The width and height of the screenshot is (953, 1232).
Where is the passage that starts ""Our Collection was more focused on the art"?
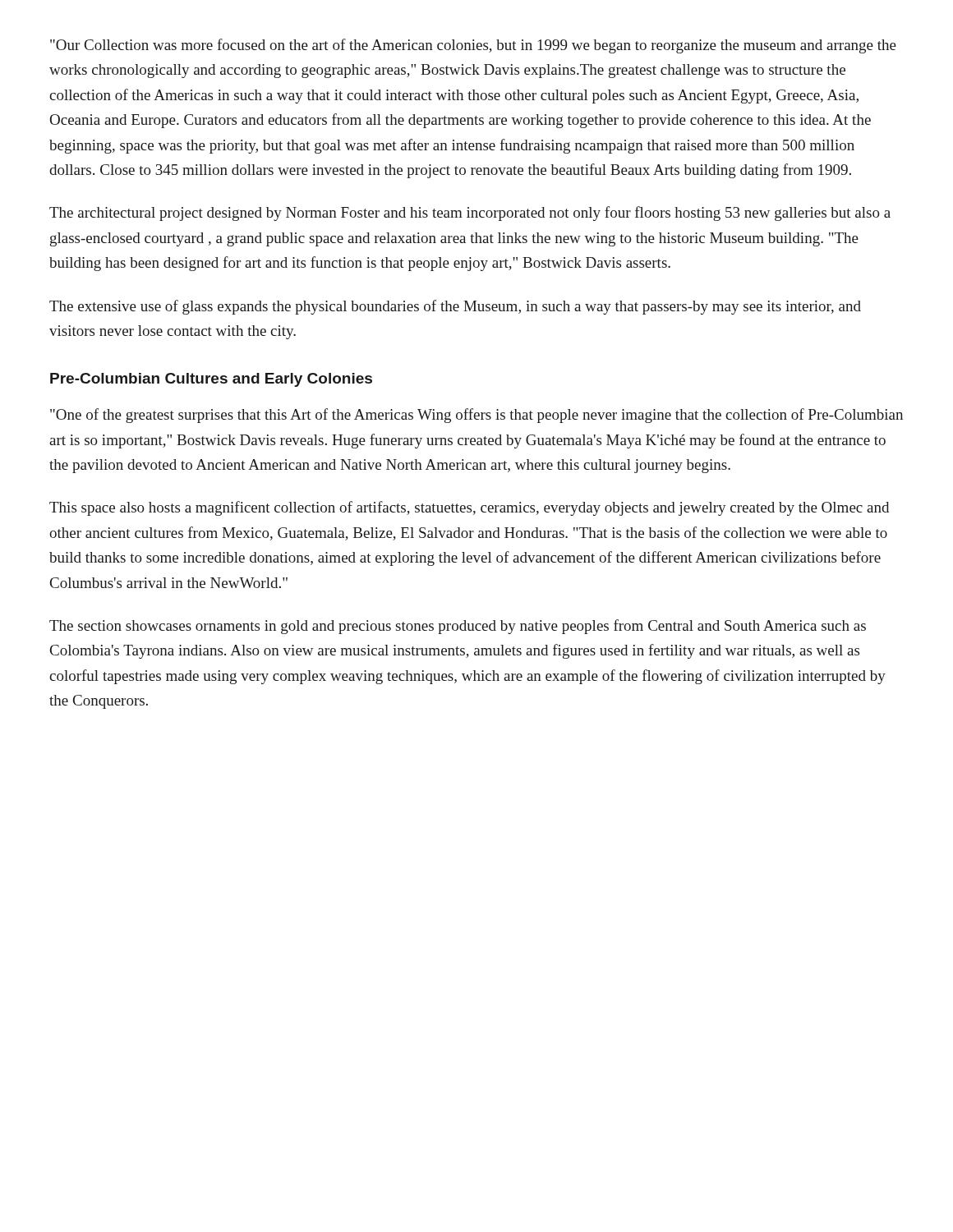[x=473, y=107]
